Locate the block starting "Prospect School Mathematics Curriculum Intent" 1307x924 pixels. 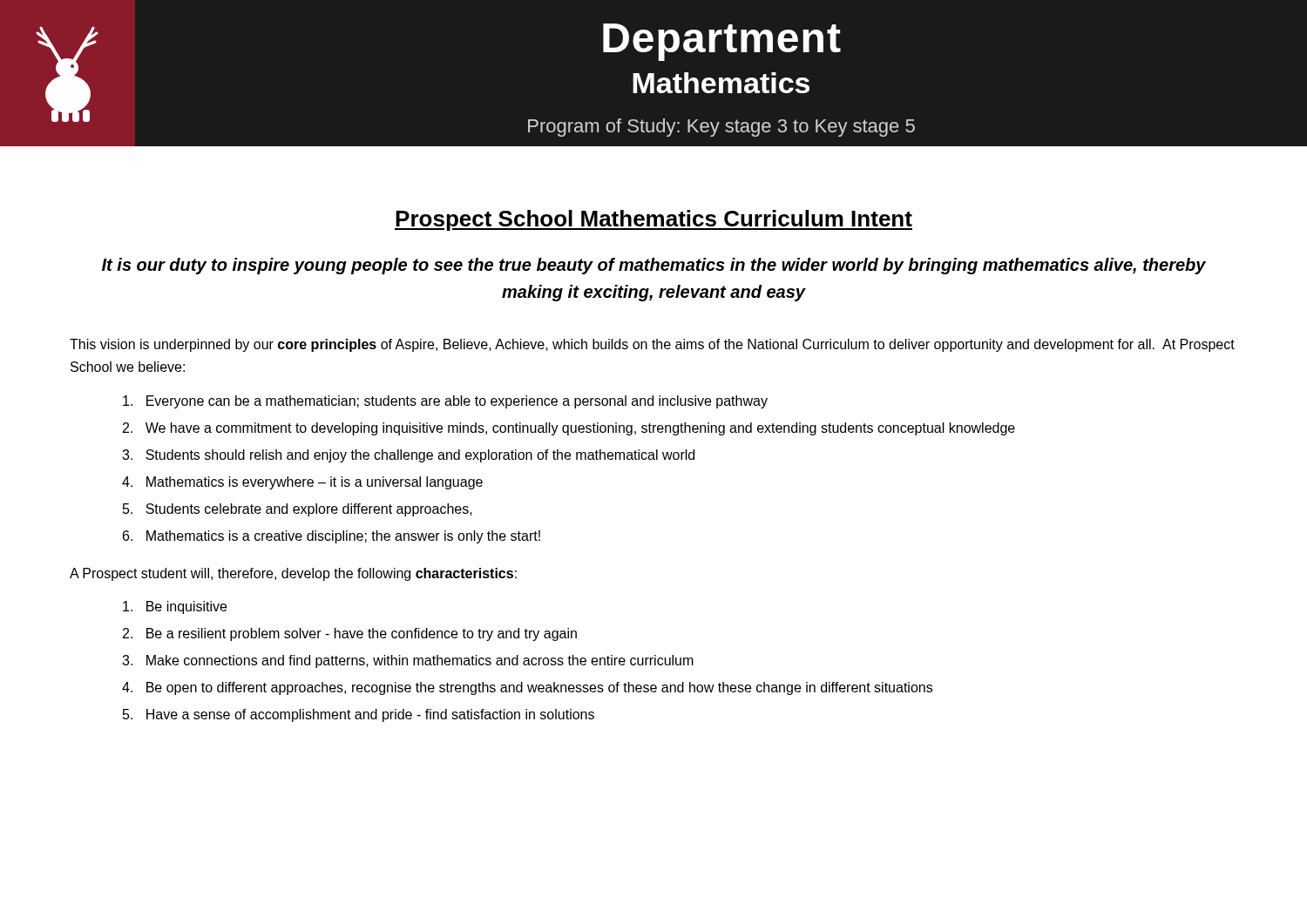tap(654, 218)
